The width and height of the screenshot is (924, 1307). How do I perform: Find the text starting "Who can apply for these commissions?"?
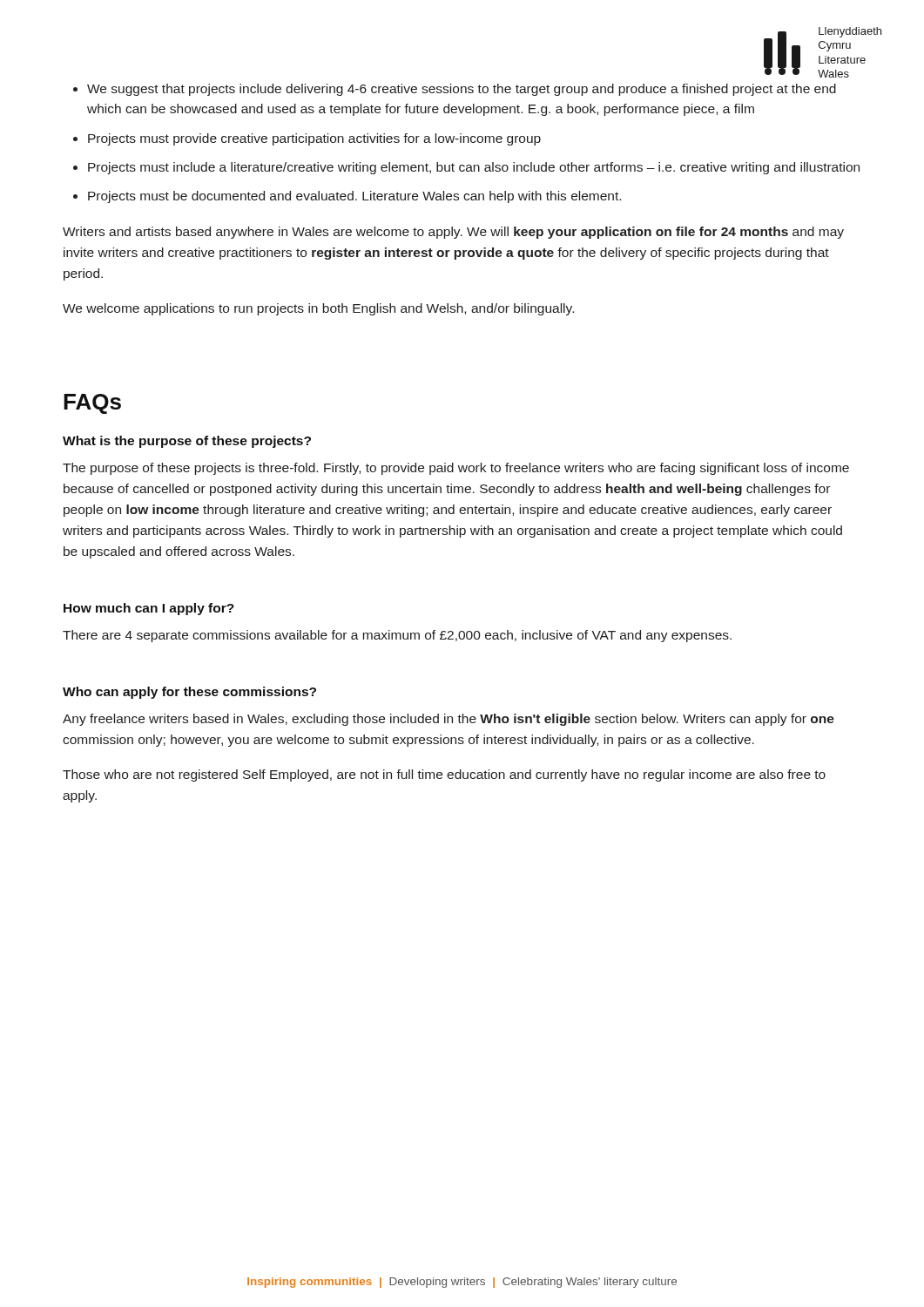(190, 692)
